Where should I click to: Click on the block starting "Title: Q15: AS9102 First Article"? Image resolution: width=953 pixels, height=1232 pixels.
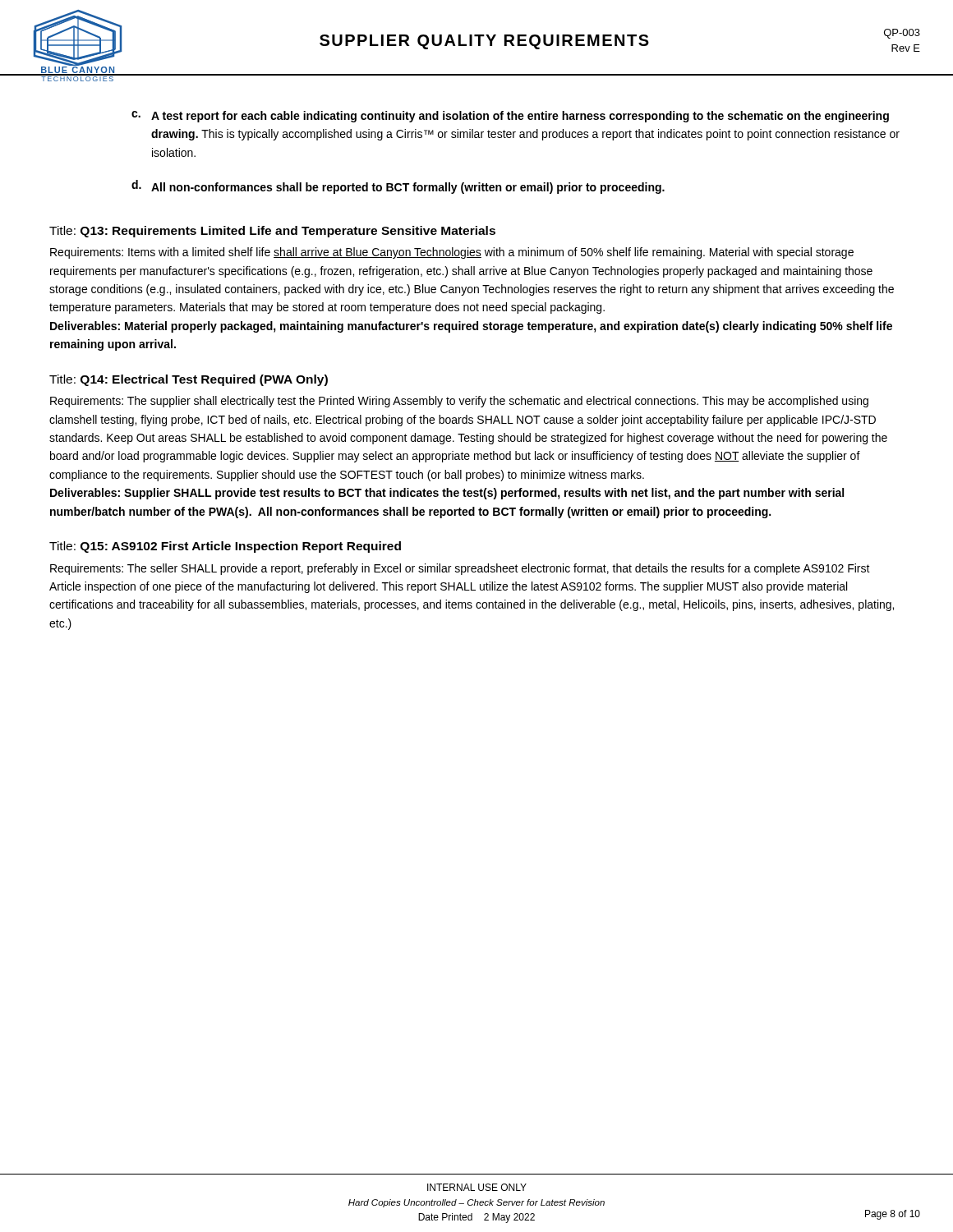point(225,546)
